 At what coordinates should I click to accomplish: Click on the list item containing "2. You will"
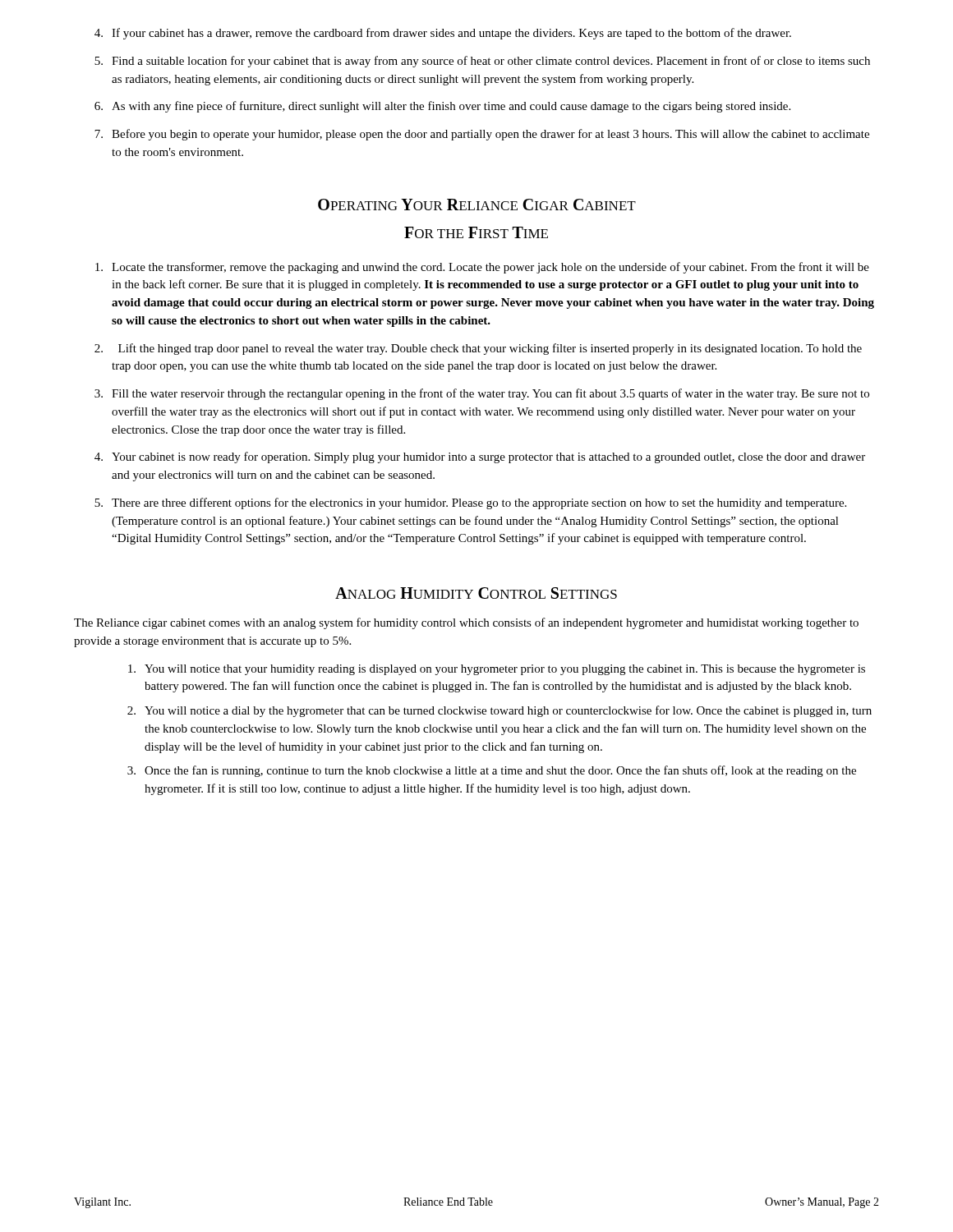493,729
